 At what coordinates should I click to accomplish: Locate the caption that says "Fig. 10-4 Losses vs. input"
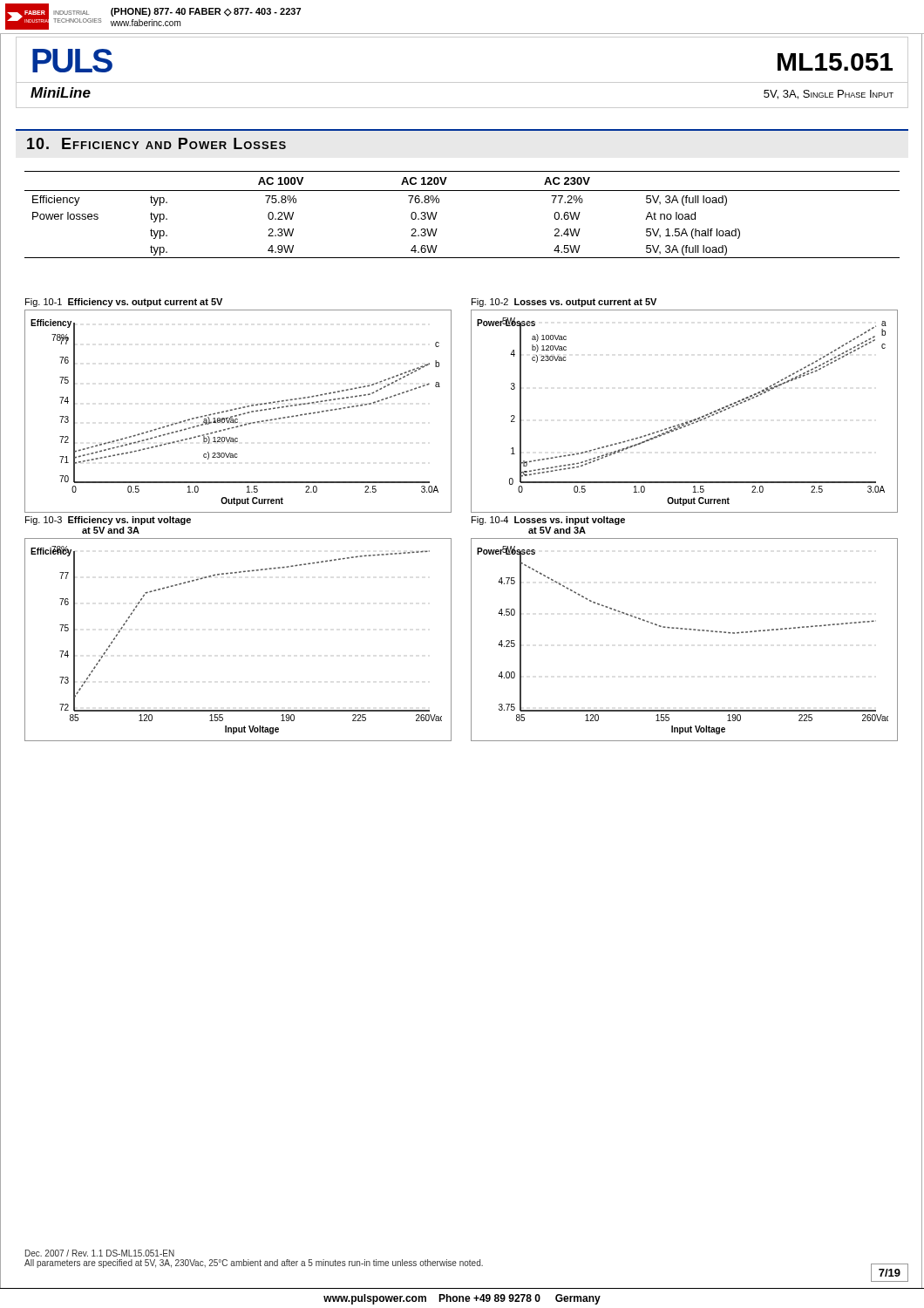(548, 525)
